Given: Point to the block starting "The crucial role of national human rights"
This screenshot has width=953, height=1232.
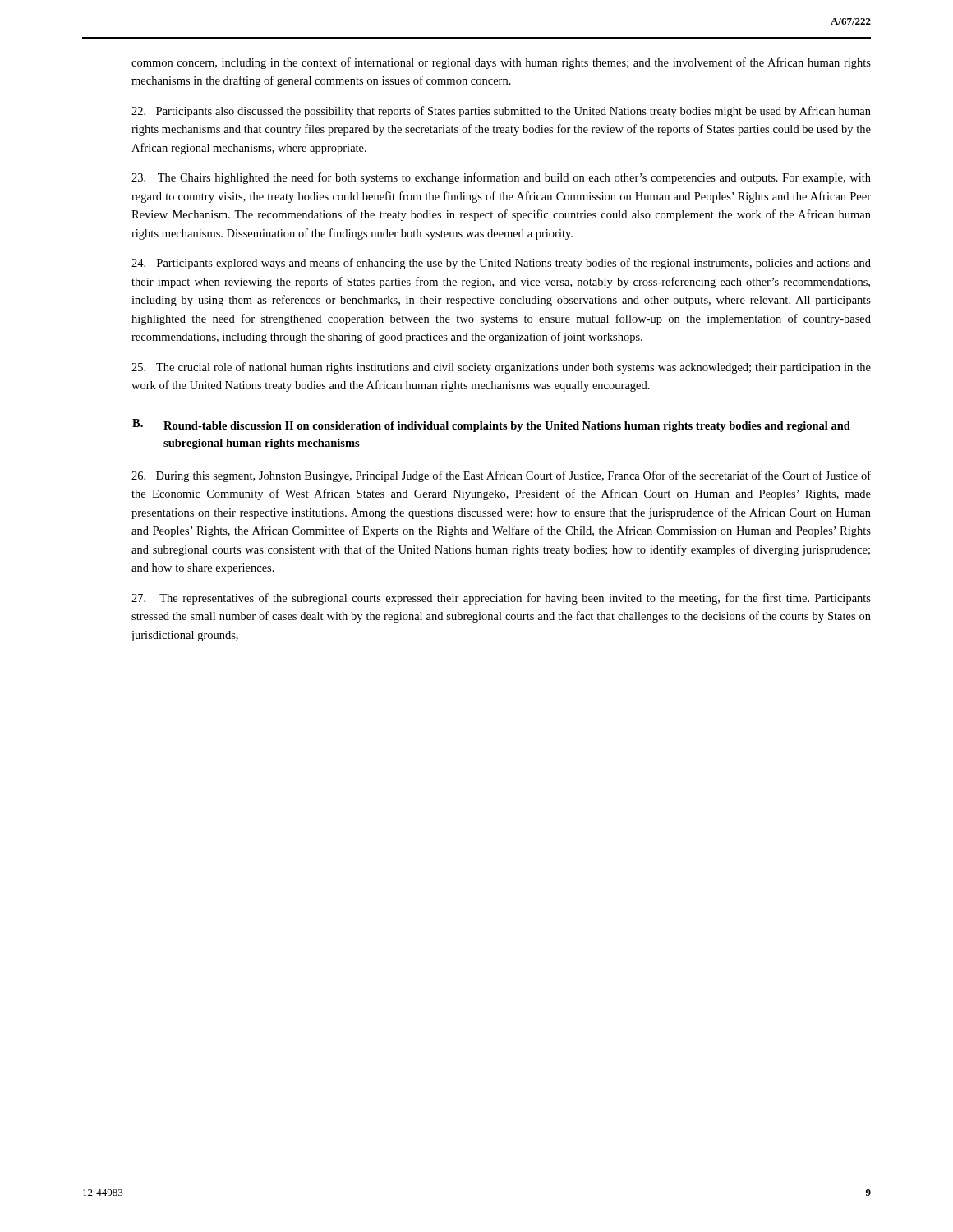Looking at the screenshot, I should pyautogui.click(x=501, y=376).
